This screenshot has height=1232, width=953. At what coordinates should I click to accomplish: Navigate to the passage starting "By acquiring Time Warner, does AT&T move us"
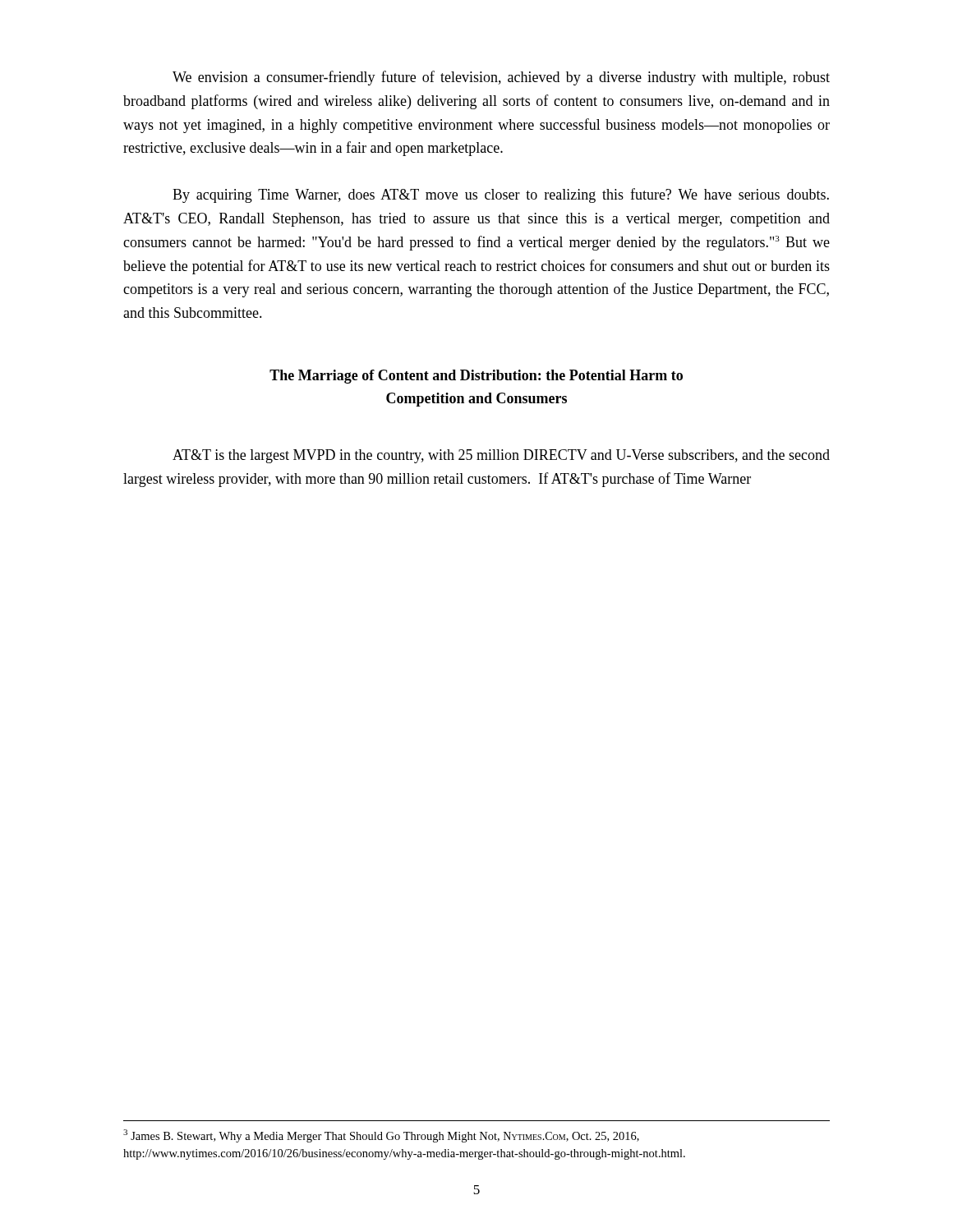(476, 254)
